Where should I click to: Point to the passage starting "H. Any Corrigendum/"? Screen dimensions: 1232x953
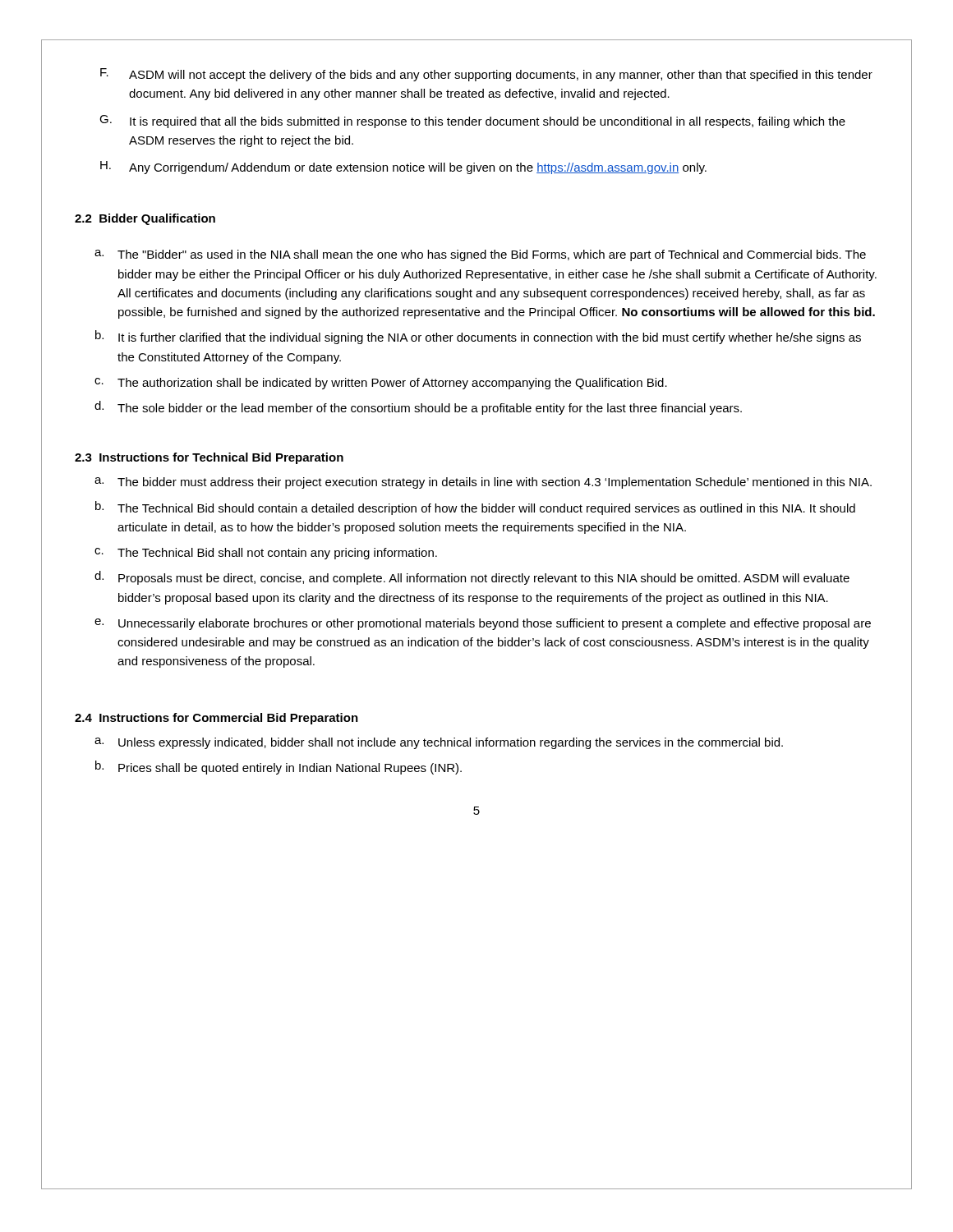point(489,167)
